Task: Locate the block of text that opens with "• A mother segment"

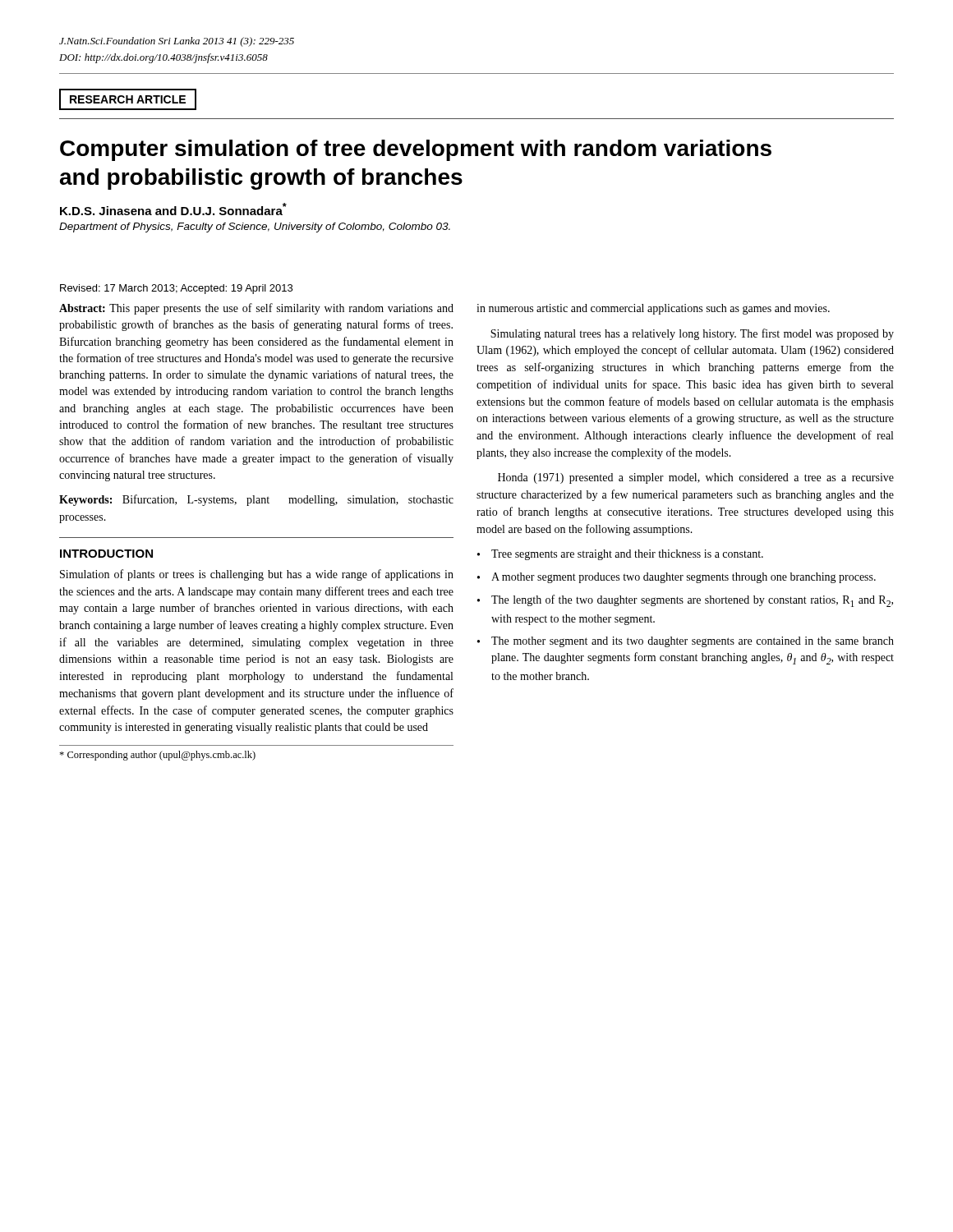Action: [x=676, y=578]
